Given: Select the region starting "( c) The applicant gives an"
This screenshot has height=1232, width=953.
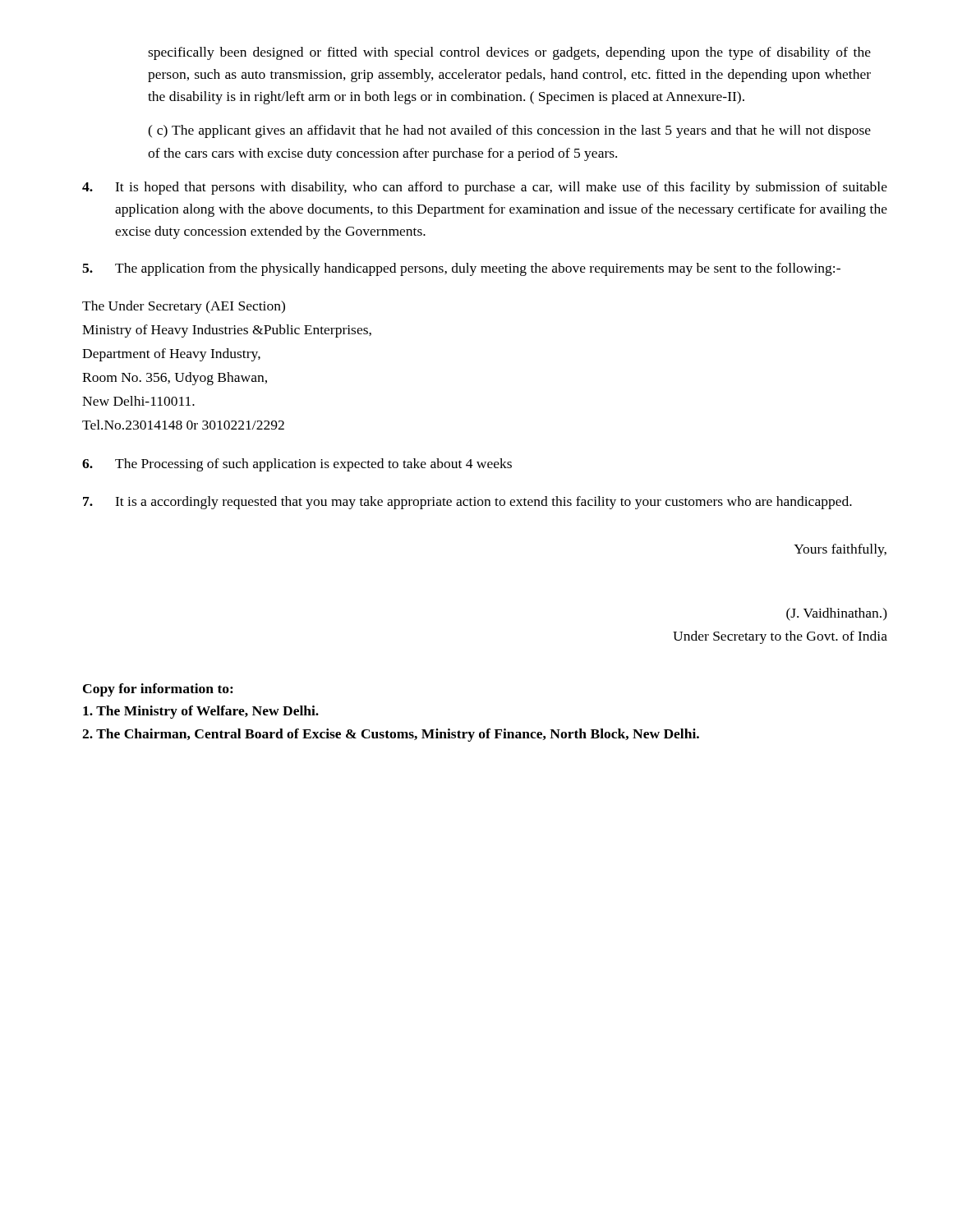Looking at the screenshot, I should tap(509, 141).
